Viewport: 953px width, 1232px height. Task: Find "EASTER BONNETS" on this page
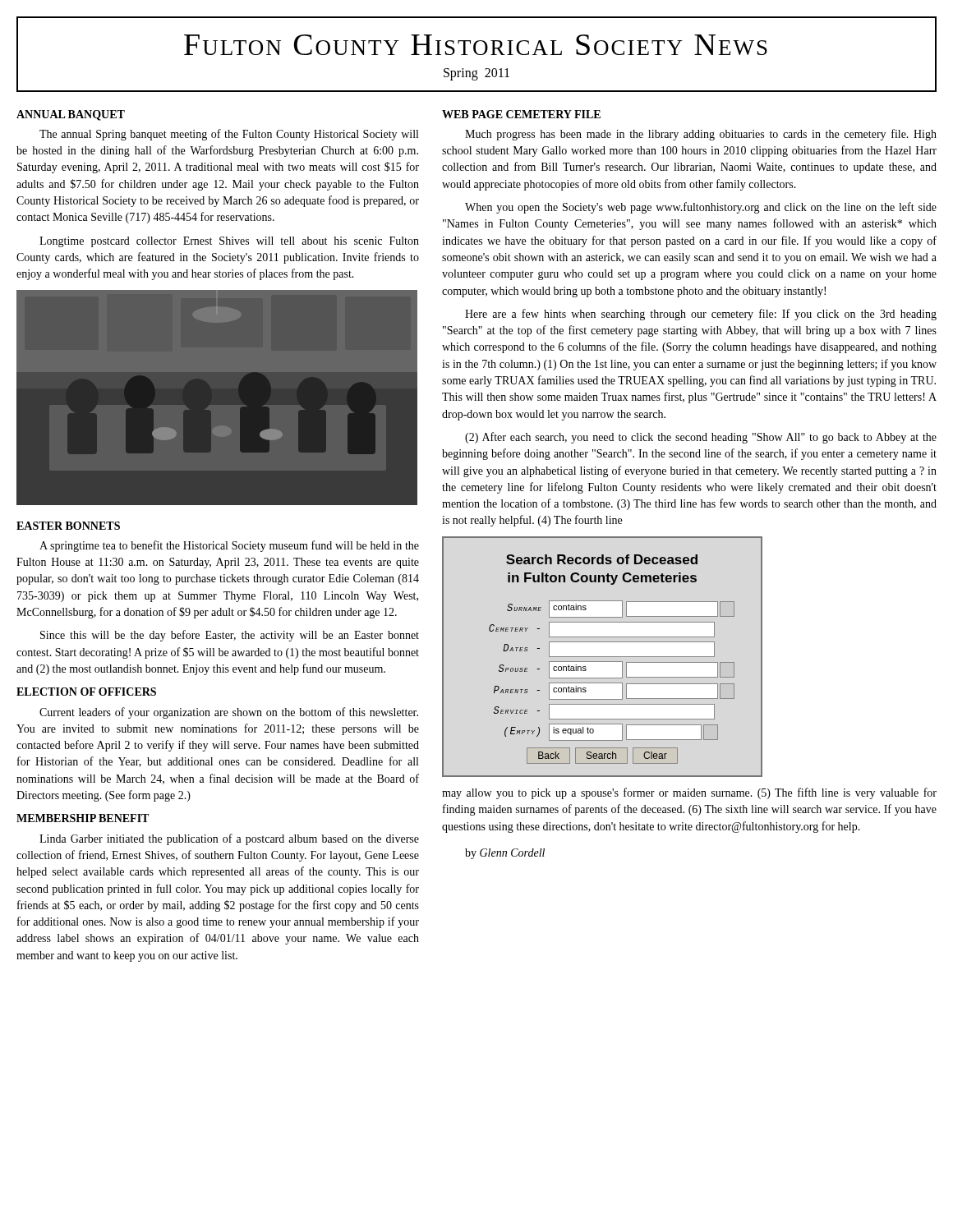tap(68, 526)
